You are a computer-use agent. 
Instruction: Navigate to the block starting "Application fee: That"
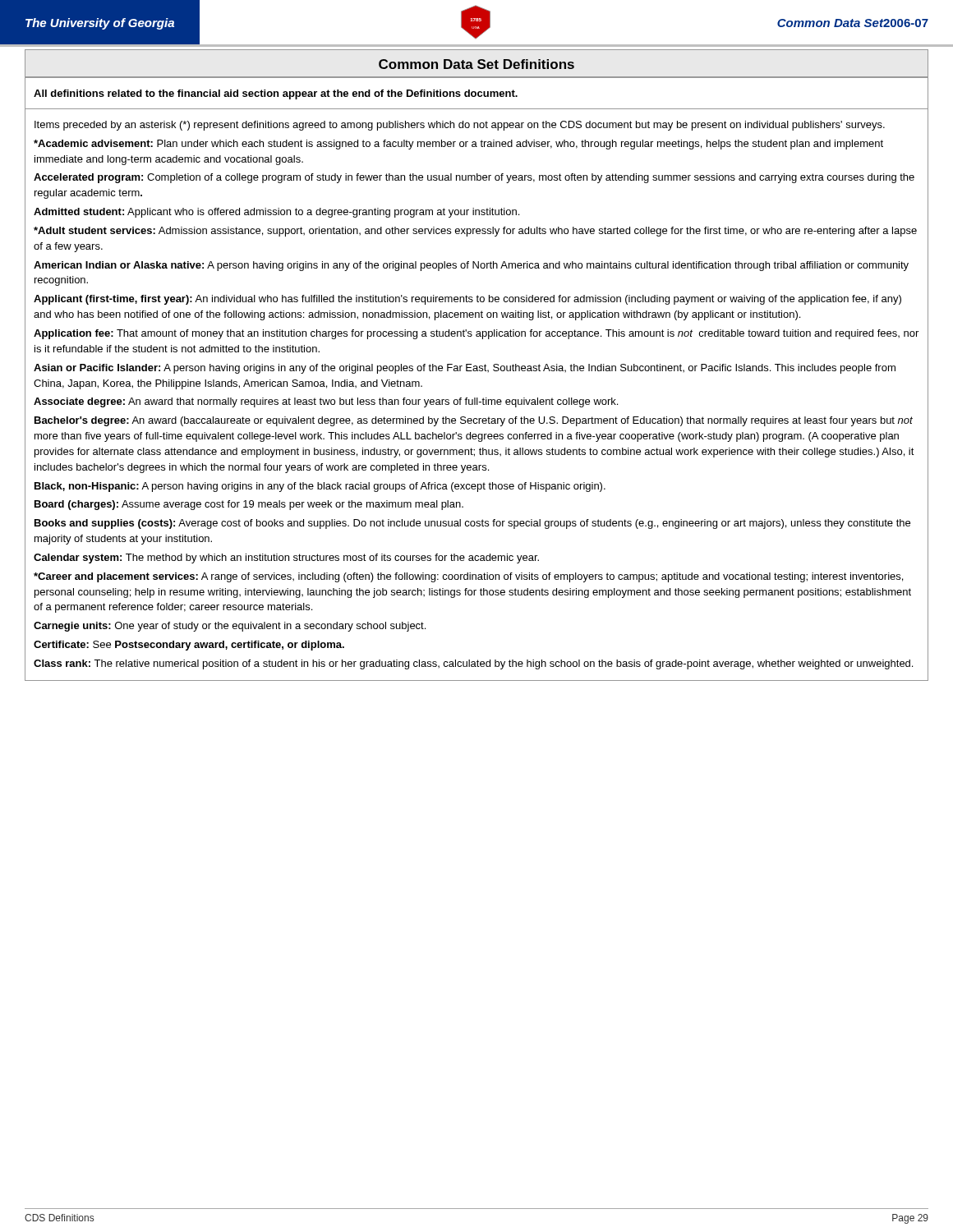[x=476, y=342]
